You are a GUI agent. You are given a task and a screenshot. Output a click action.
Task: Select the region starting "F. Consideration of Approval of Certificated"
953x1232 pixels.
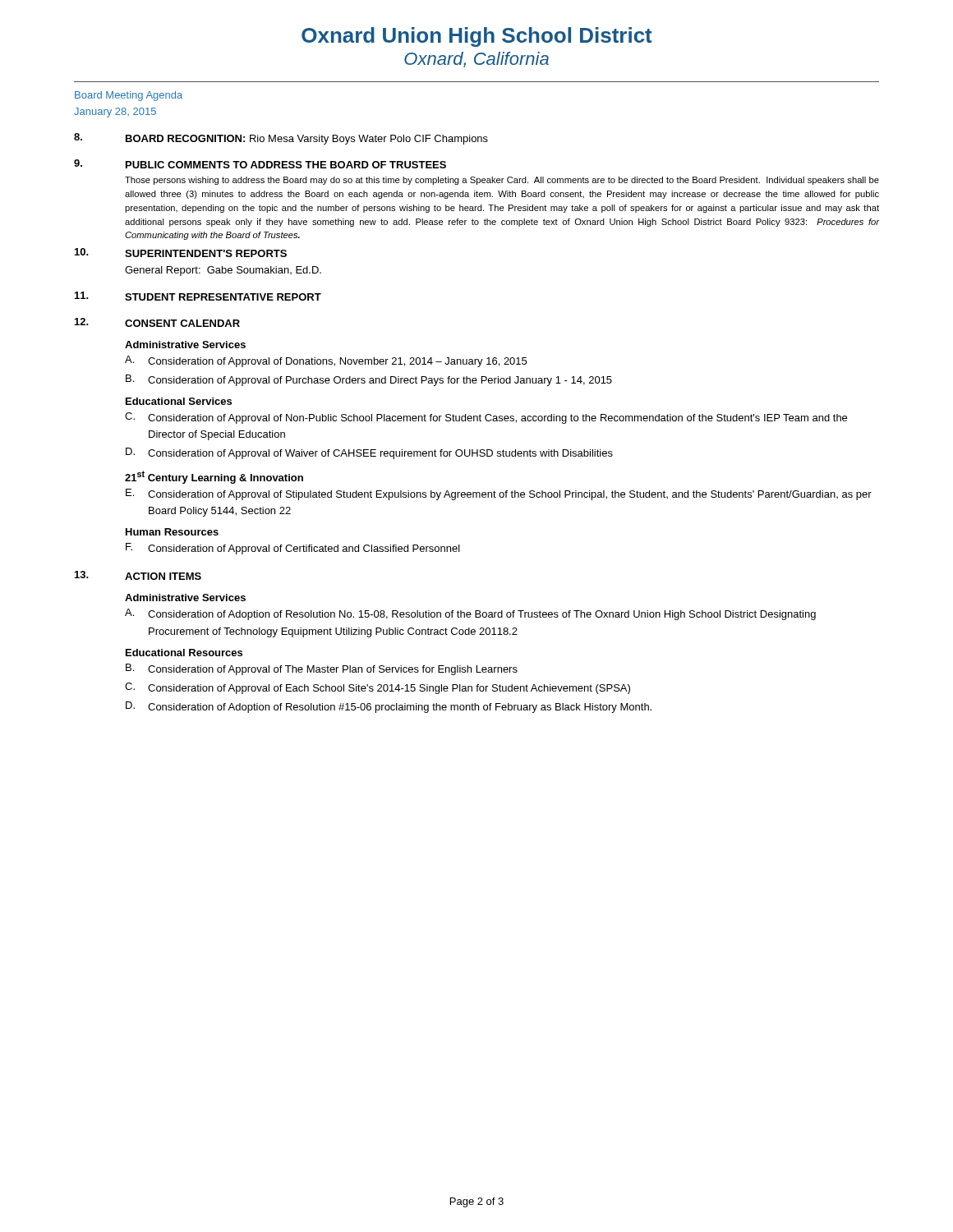coord(293,549)
